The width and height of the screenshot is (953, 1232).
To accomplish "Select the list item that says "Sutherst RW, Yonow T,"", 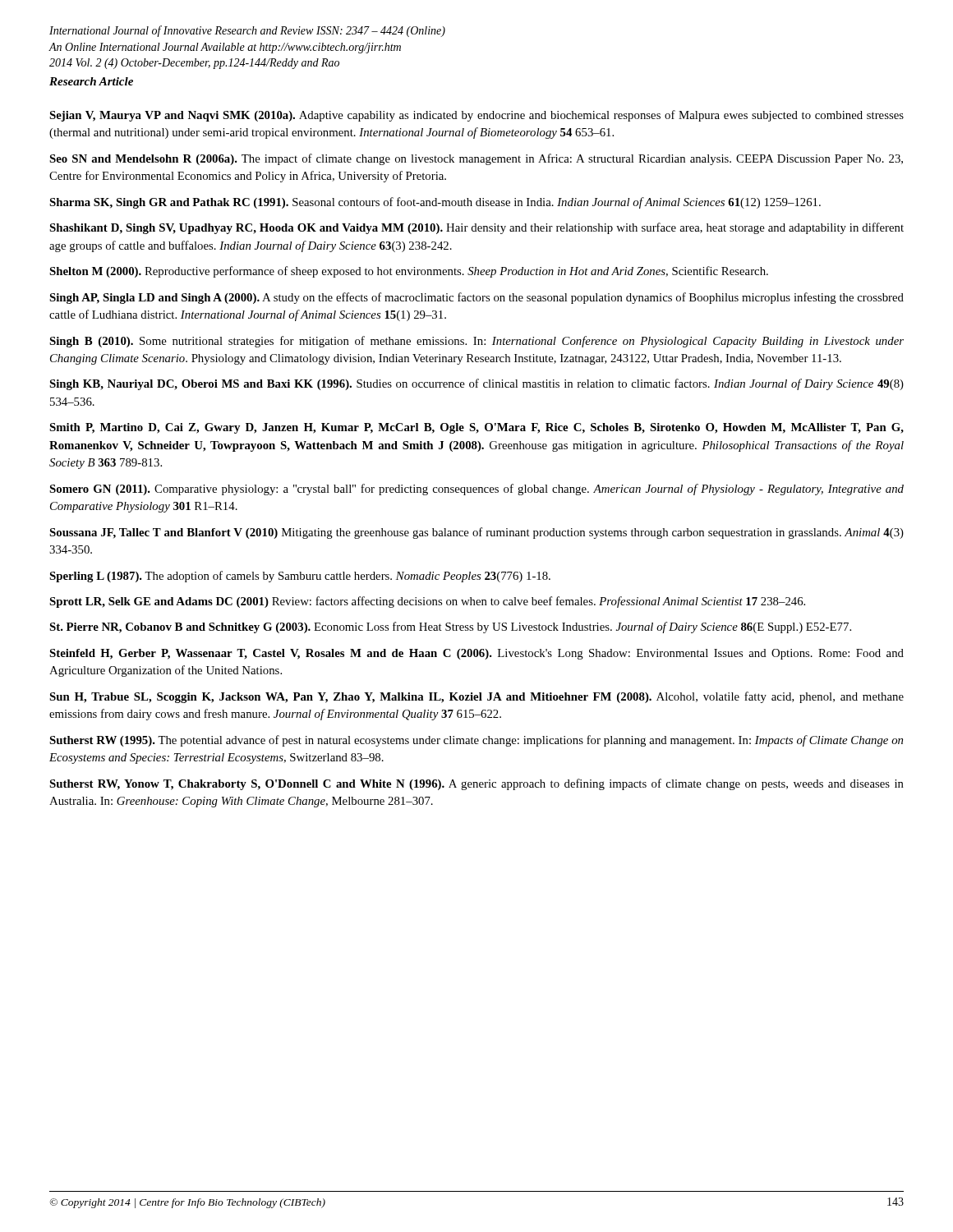I will point(476,793).
